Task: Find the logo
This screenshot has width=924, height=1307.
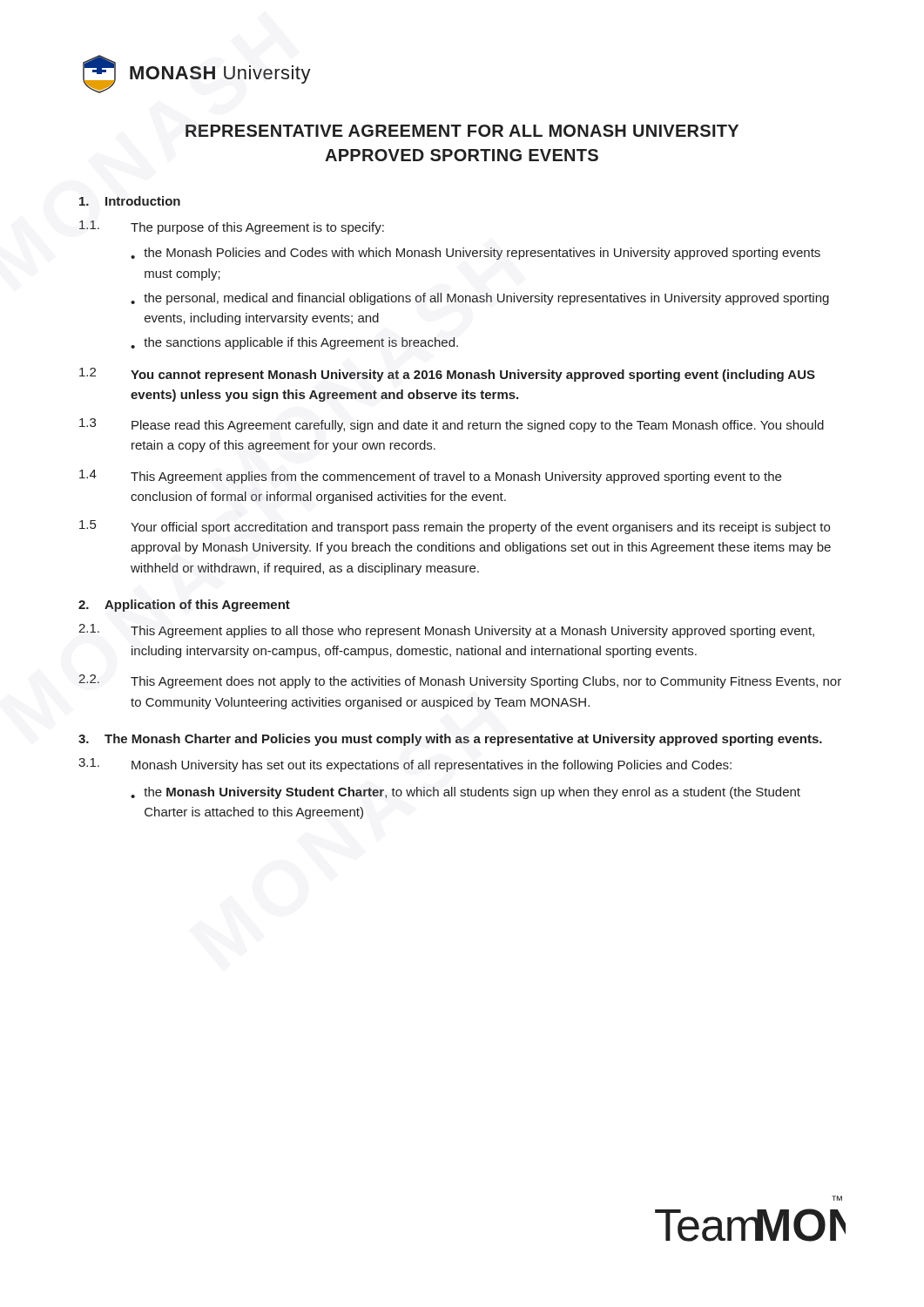Action: 750,1223
